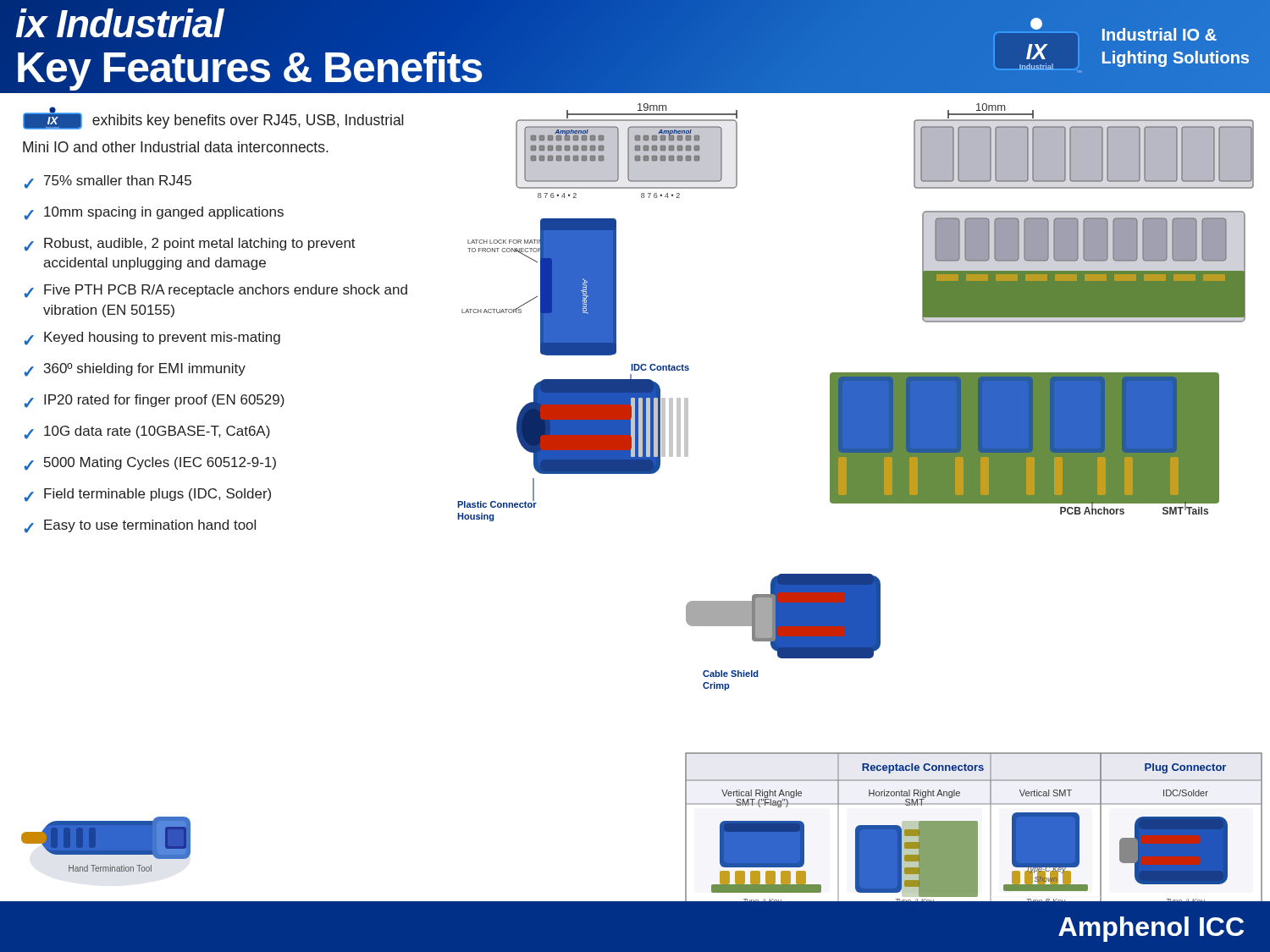
Task: Locate the block of text that opens with "✓ Easy to"
Action: (x=139, y=527)
